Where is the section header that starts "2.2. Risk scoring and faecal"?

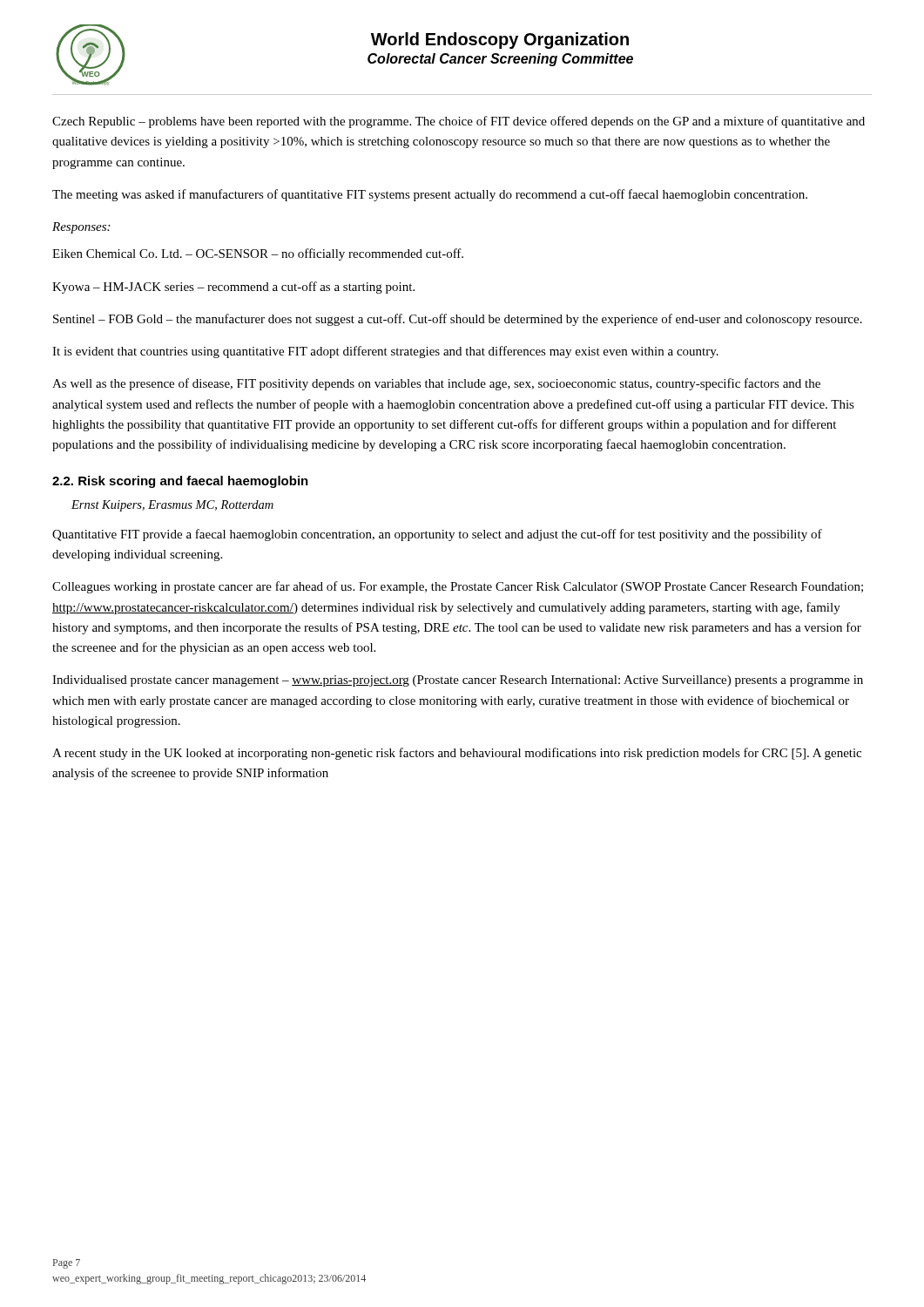coord(180,482)
